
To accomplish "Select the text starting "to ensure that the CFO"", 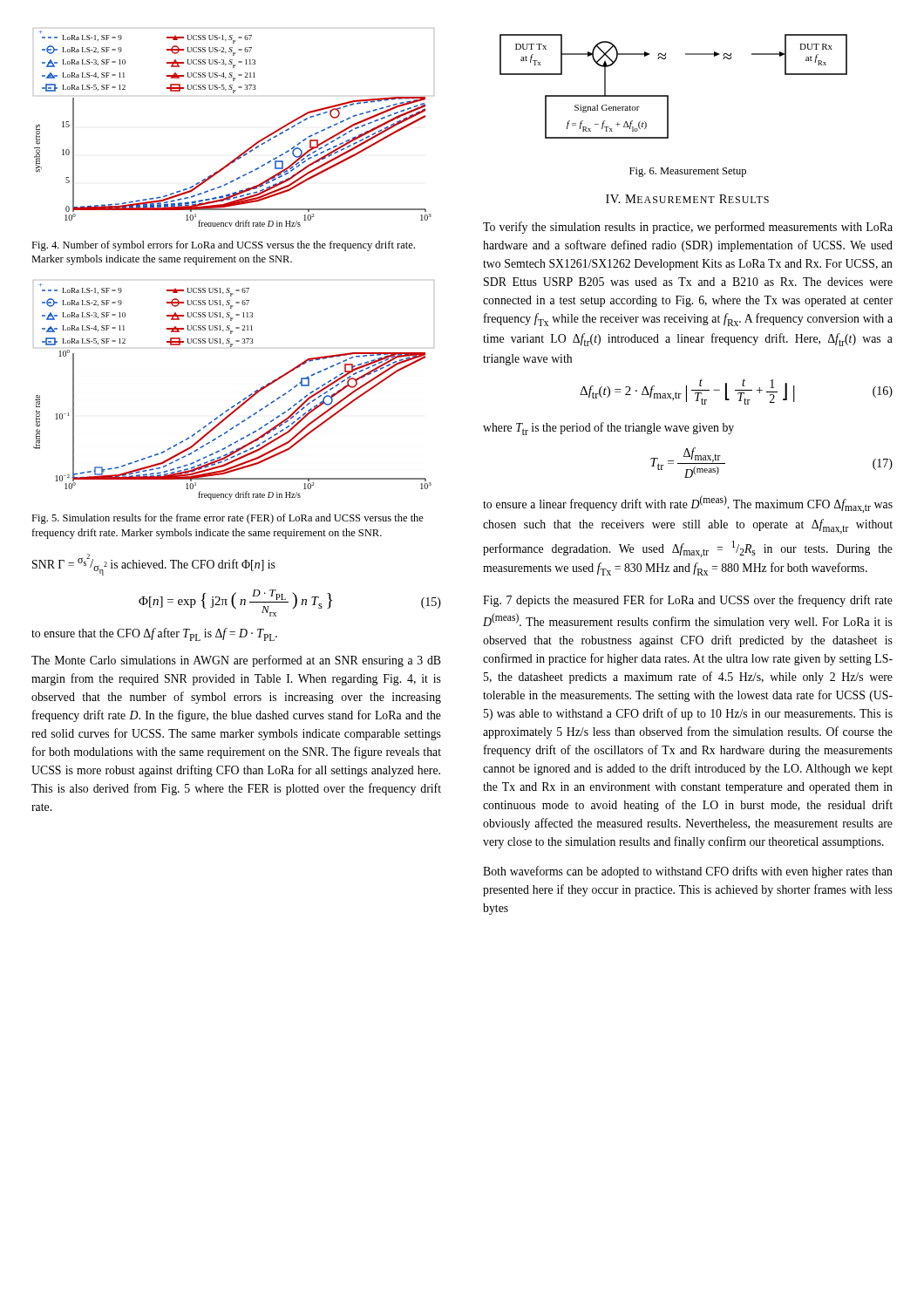I will (236, 635).
